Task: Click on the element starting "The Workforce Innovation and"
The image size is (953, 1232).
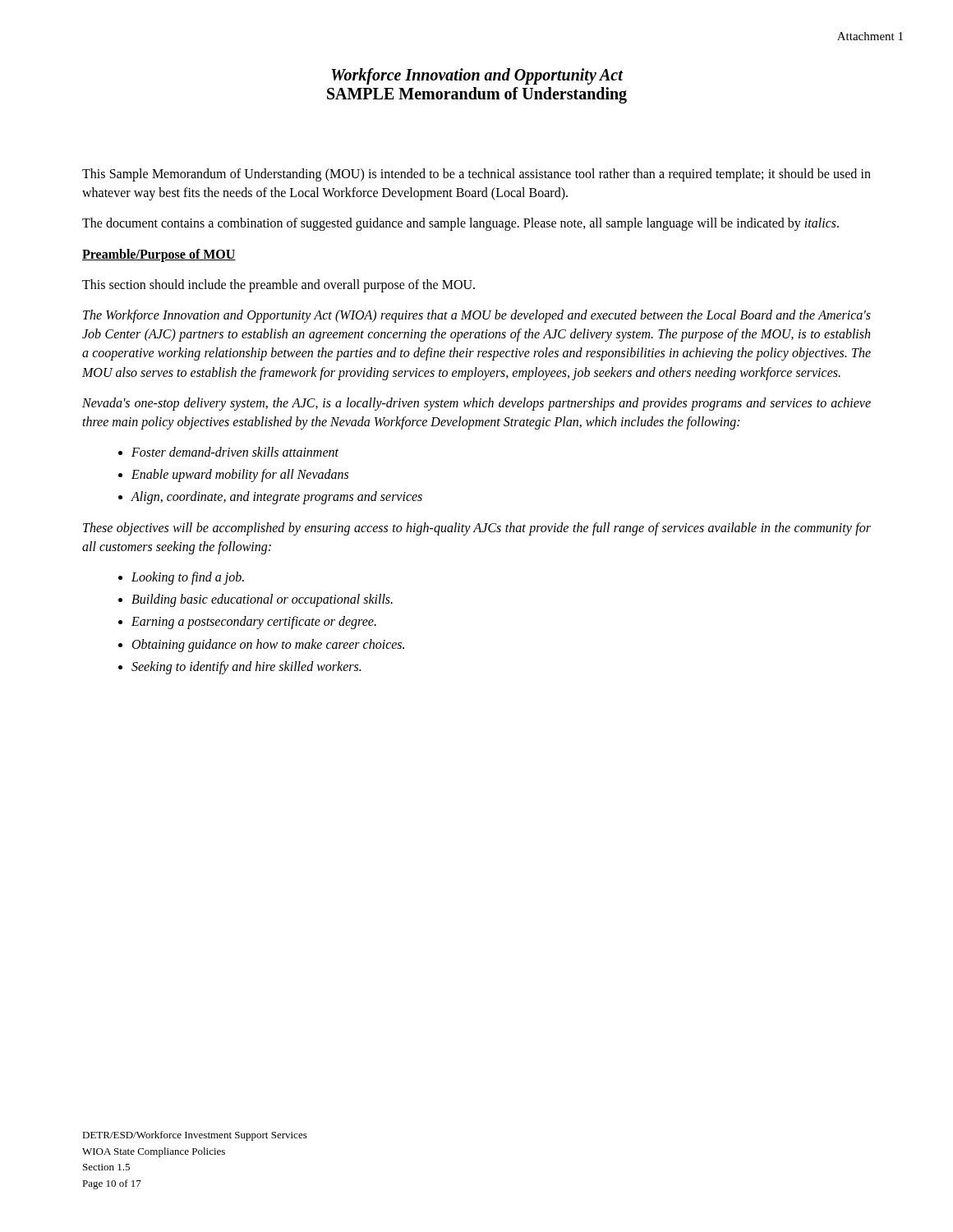Action: [x=476, y=344]
